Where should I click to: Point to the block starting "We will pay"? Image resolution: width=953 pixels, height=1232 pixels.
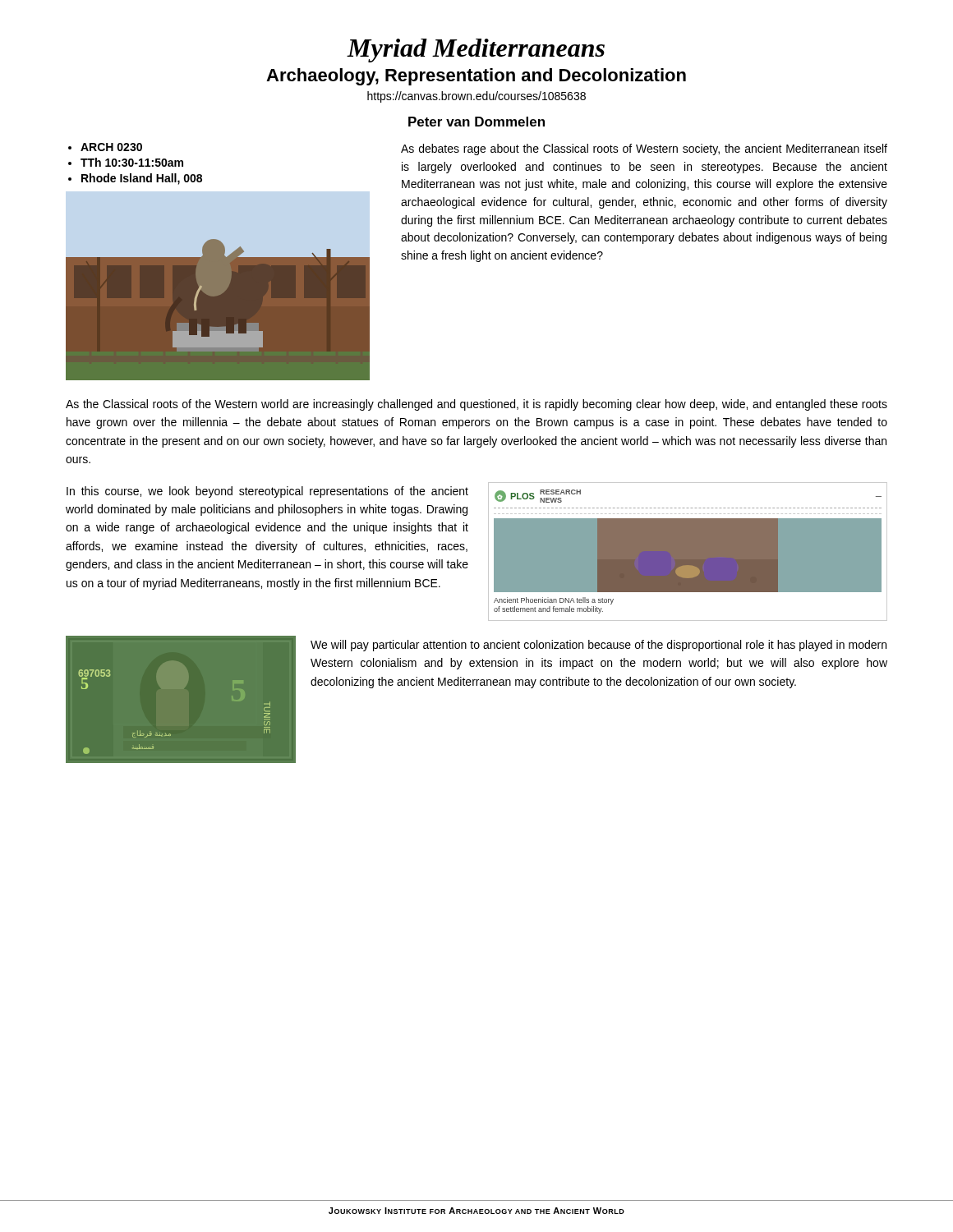click(x=599, y=663)
